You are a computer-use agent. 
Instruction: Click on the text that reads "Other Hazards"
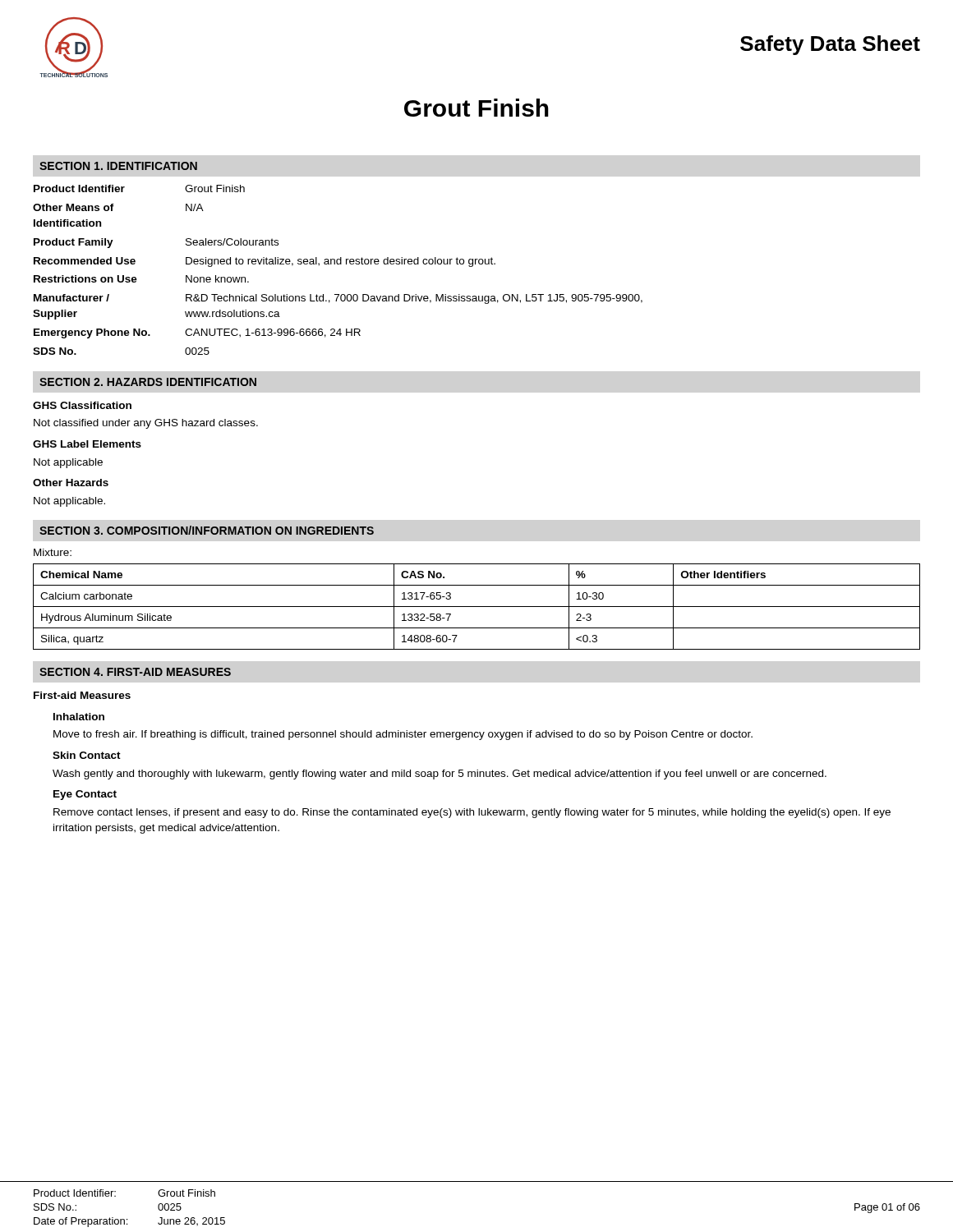(x=71, y=483)
